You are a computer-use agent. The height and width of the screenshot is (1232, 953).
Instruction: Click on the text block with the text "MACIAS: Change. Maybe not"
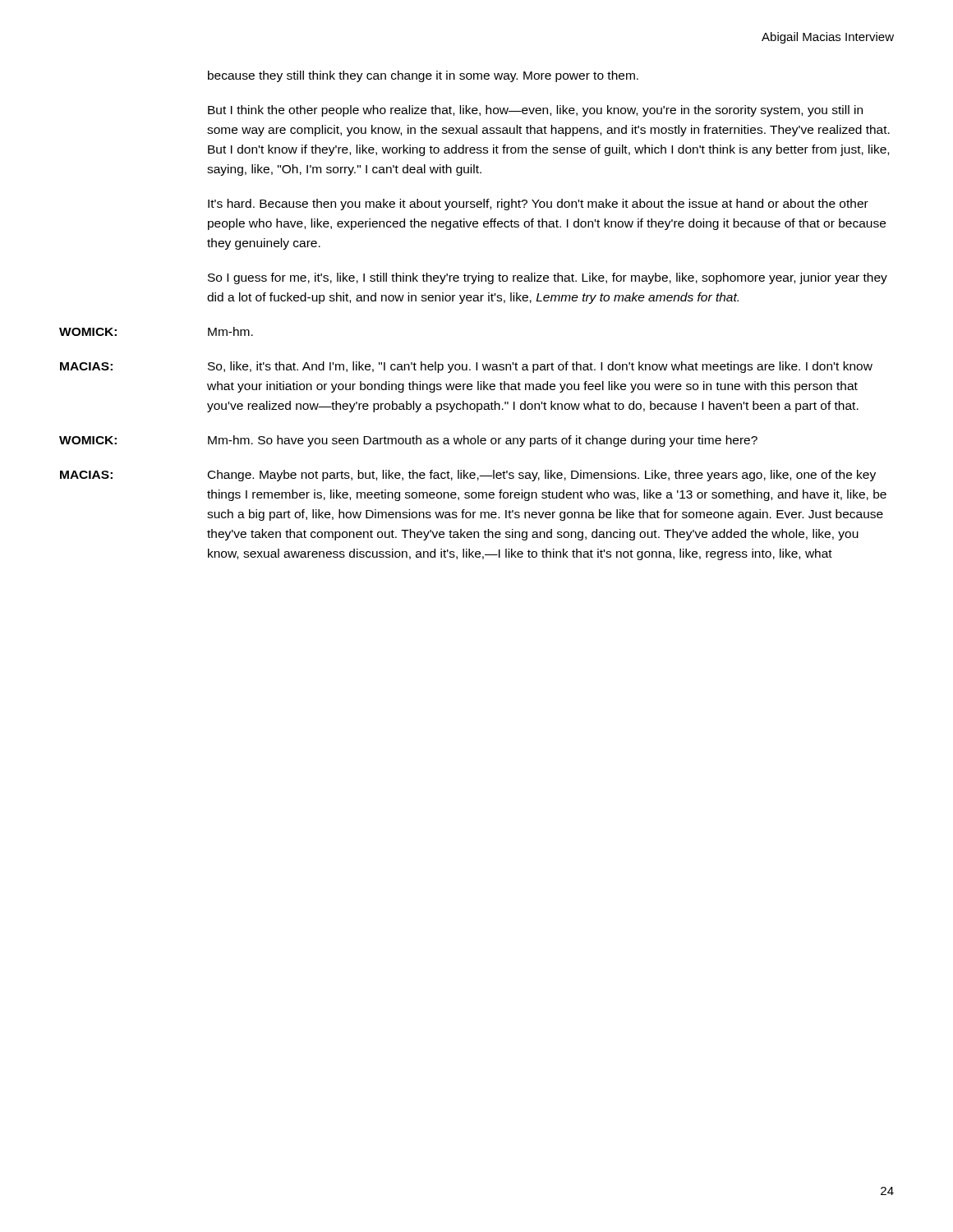point(476,514)
